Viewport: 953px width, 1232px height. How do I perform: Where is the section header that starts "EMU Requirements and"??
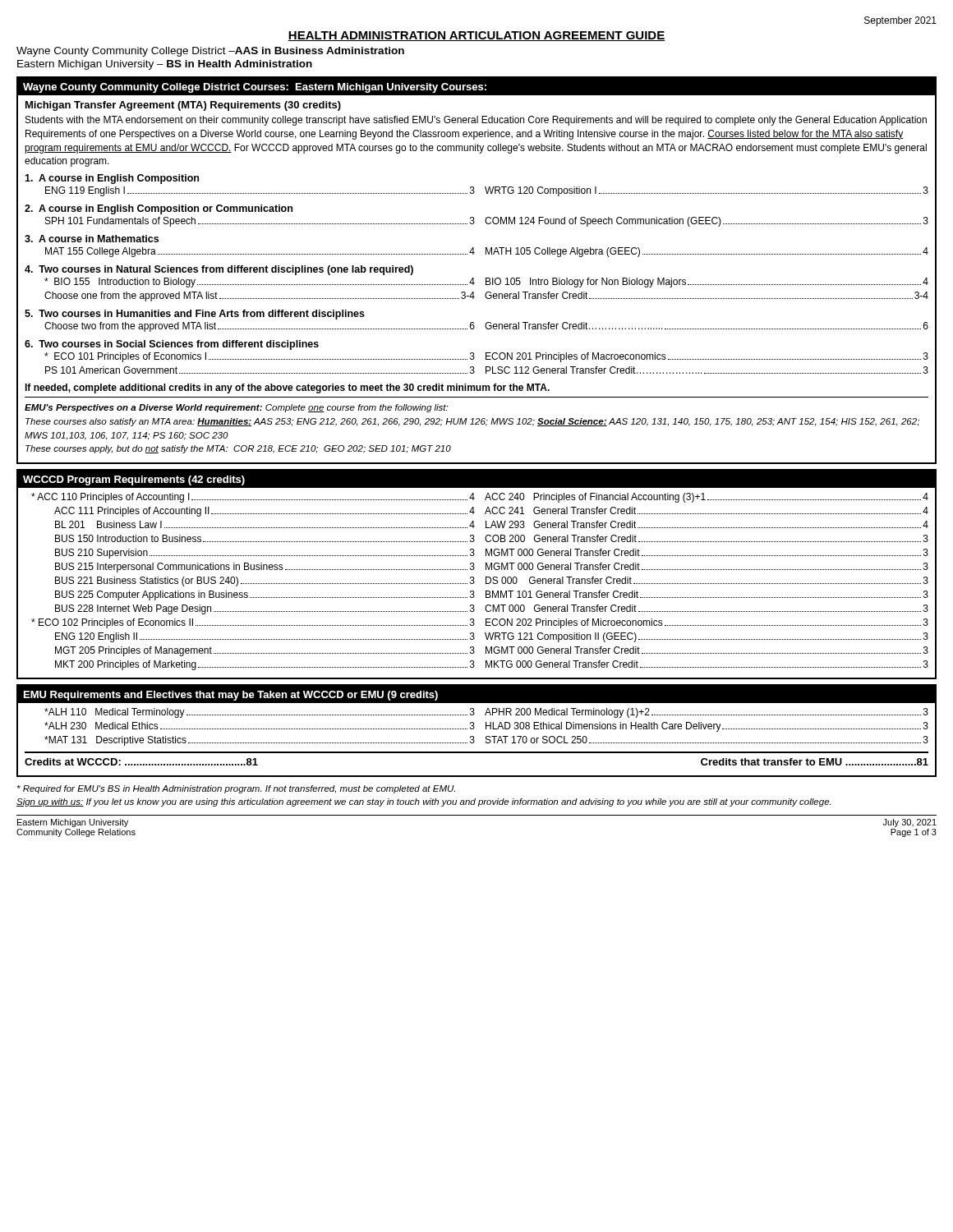pyautogui.click(x=231, y=694)
